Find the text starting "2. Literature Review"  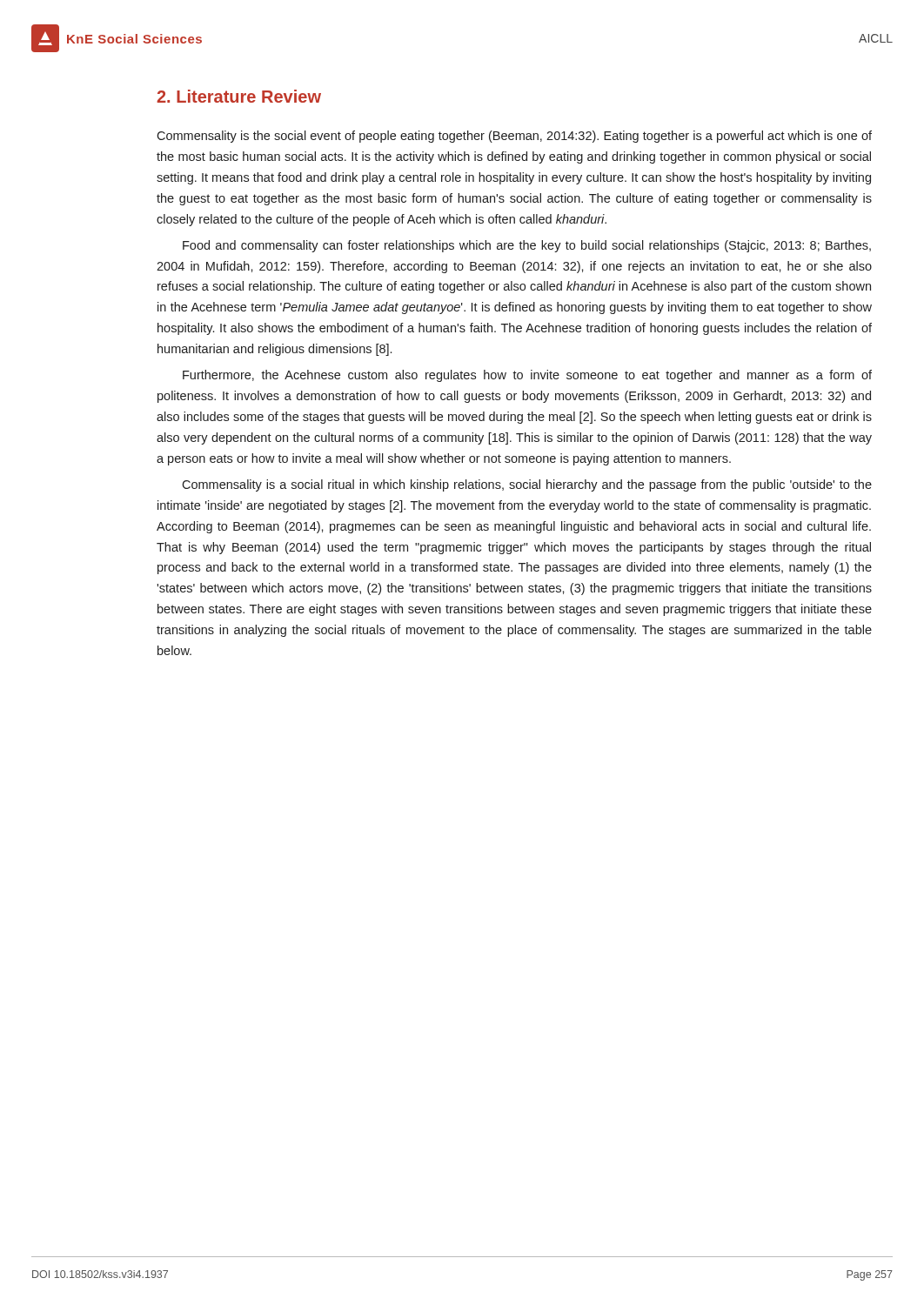(x=239, y=97)
